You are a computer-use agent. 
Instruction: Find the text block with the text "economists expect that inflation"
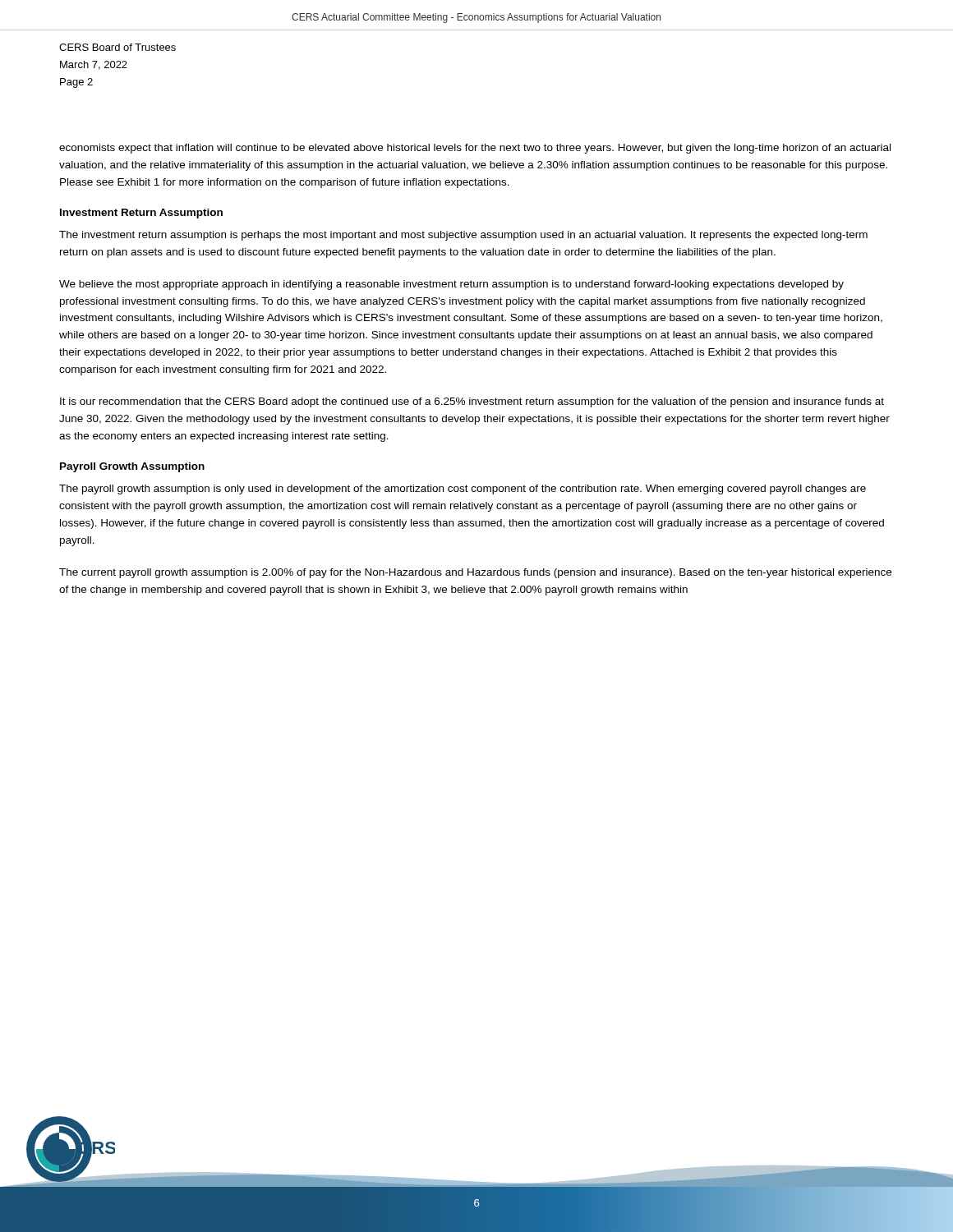point(475,165)
